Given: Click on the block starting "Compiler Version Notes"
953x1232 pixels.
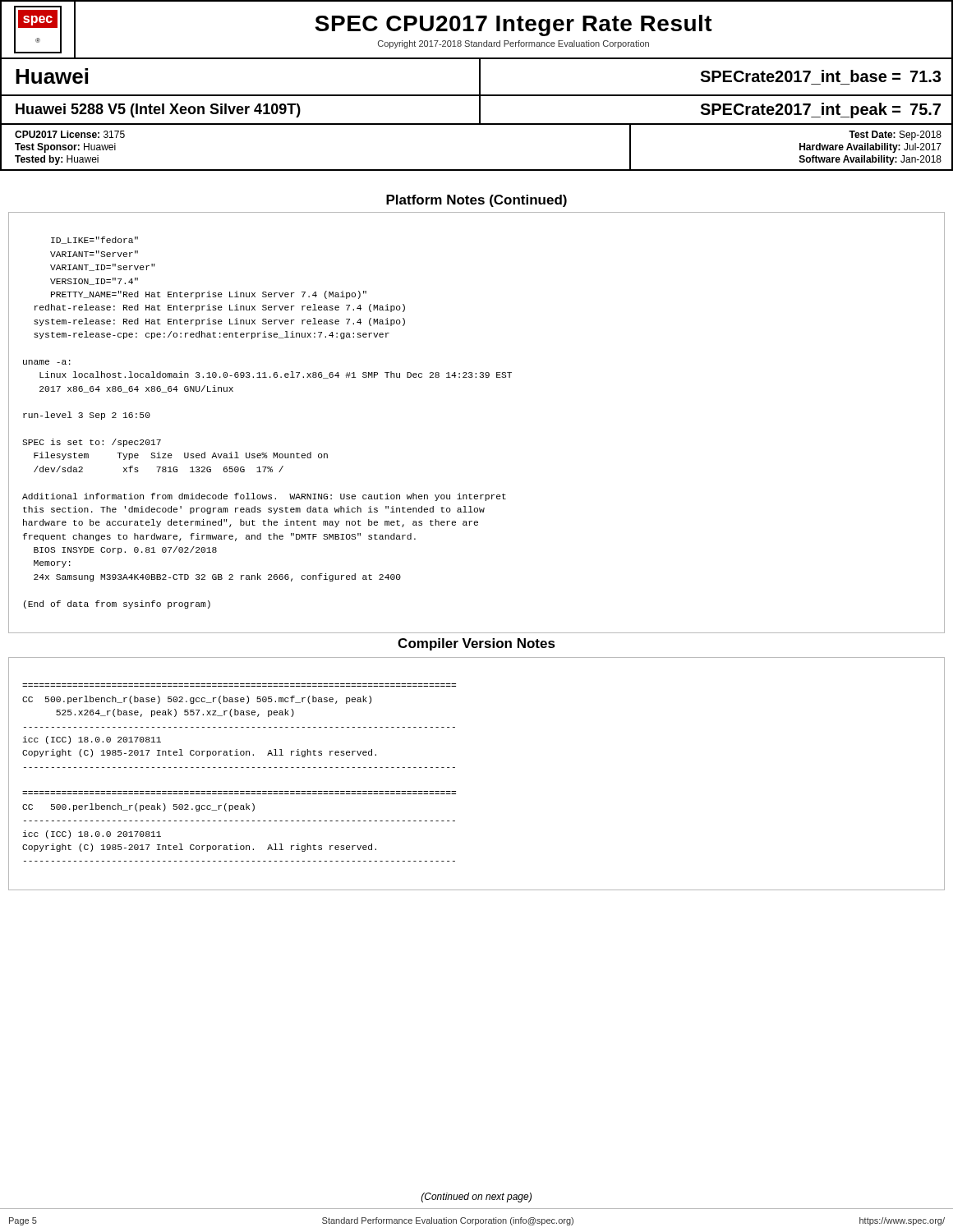Looking at the screenshot, I should point(476,644).
